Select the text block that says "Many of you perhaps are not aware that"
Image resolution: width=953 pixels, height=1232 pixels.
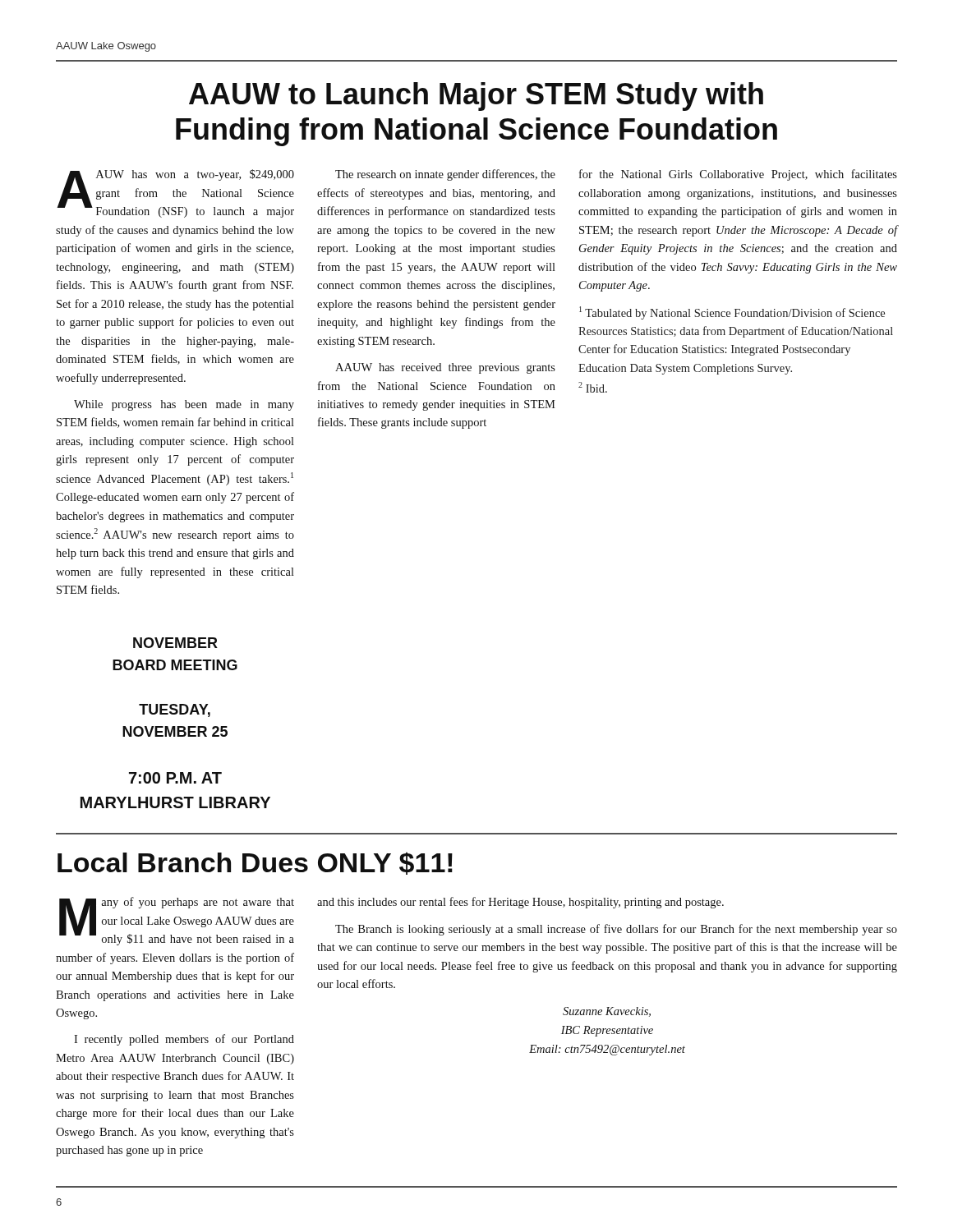tap(175, 1026)
